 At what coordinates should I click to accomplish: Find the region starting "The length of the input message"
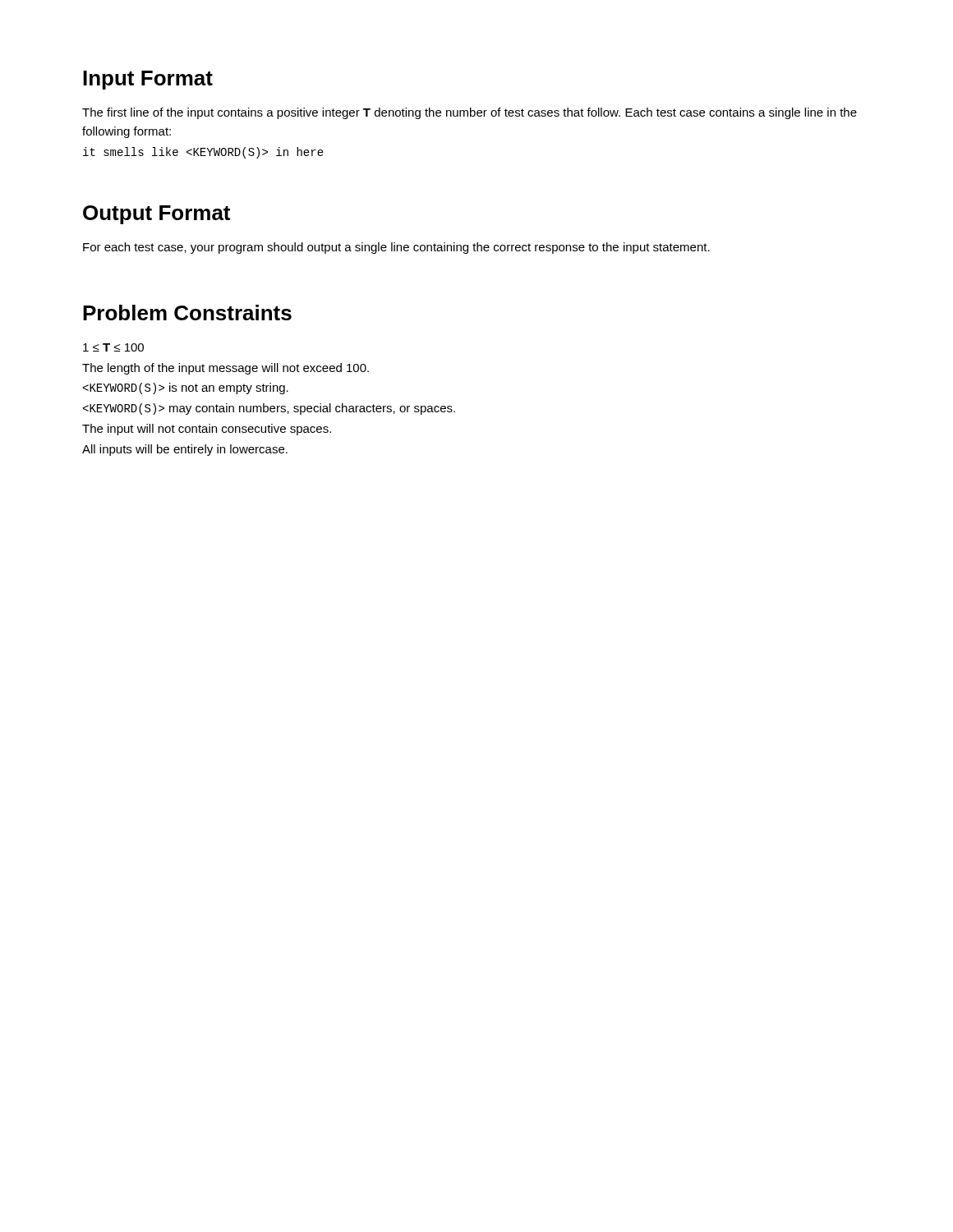click(226, 367)
